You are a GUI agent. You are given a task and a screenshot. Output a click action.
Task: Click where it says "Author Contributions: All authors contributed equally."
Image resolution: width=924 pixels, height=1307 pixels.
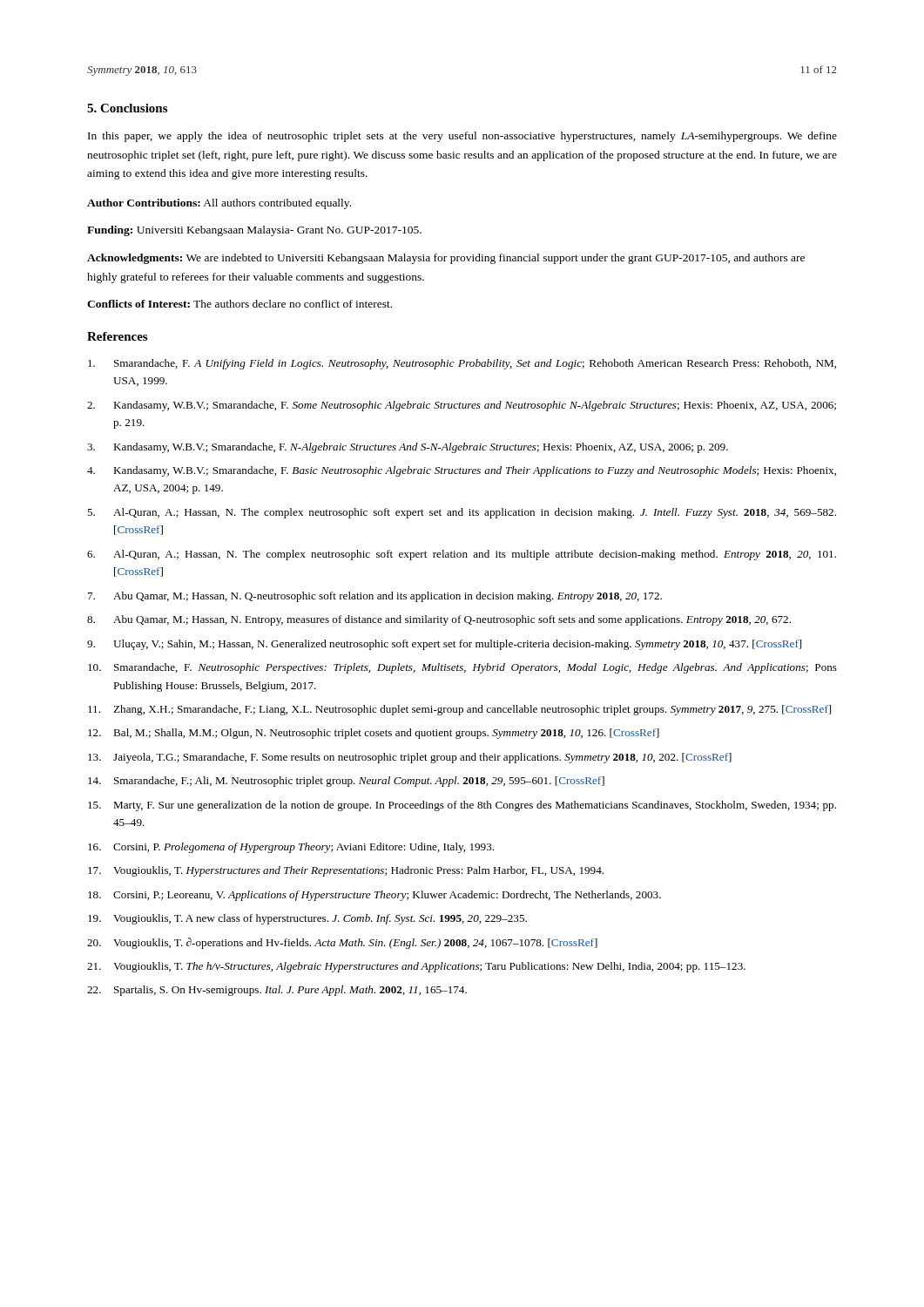220,202
